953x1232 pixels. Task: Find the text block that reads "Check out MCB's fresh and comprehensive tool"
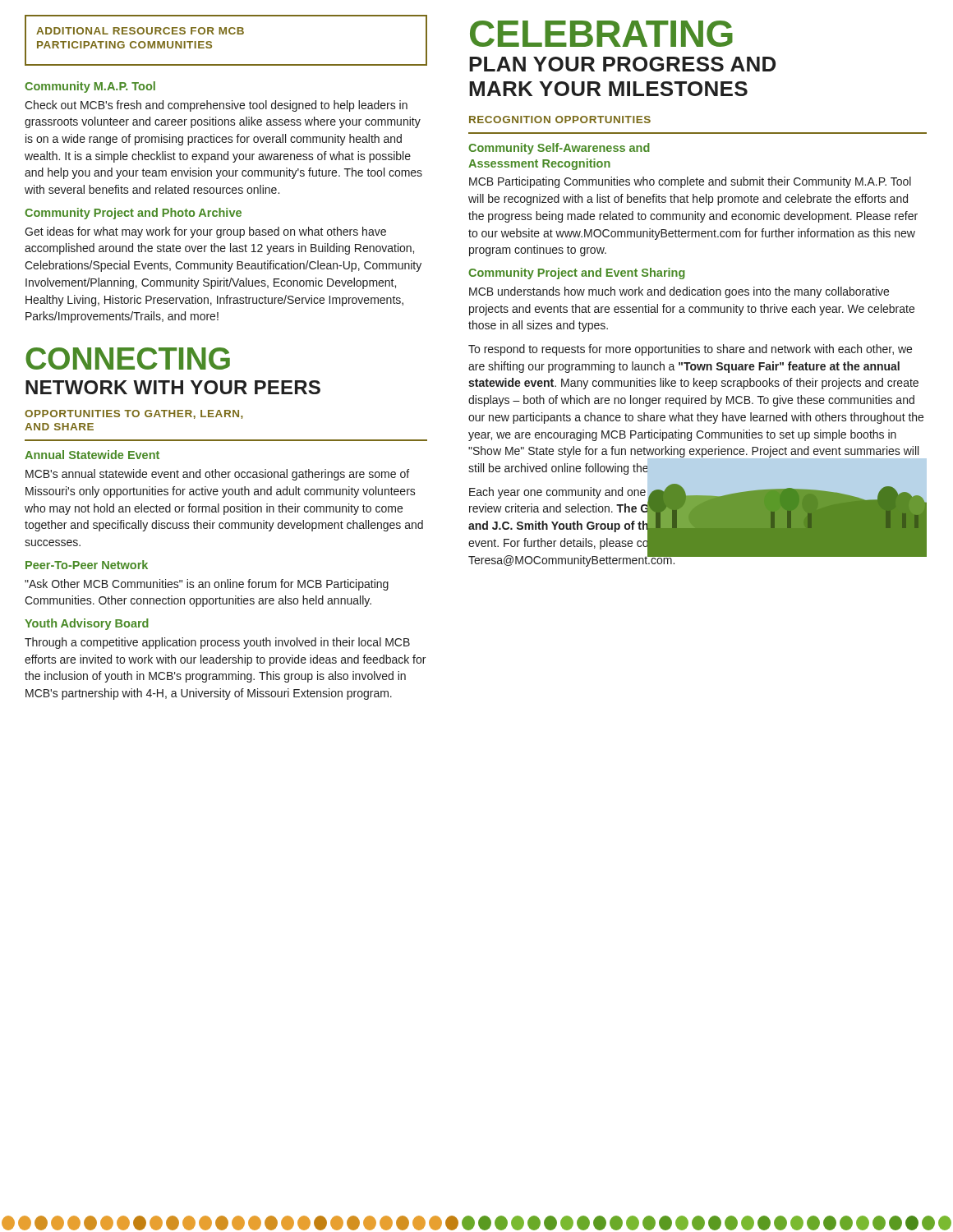point(224,147)
